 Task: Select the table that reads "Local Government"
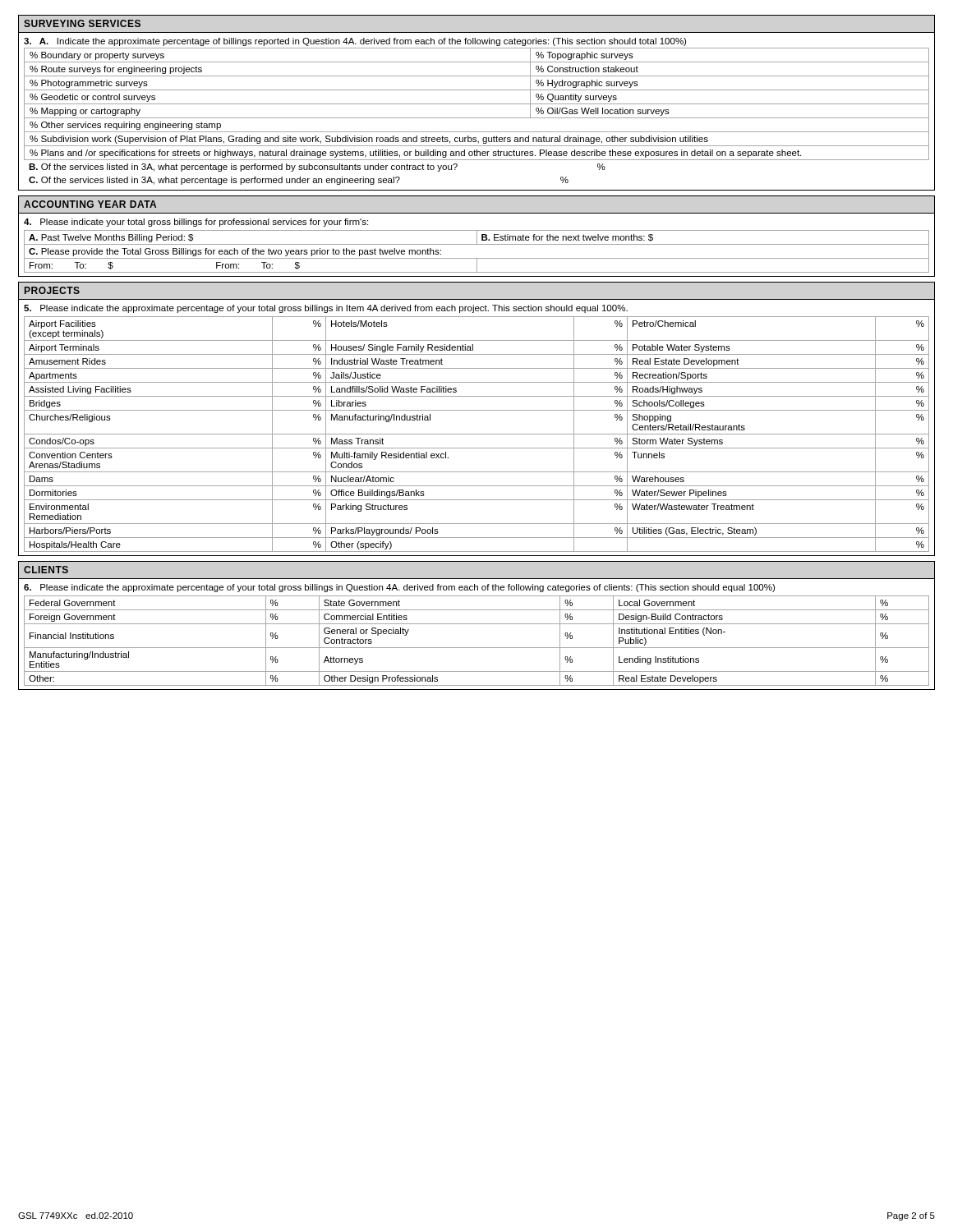click(476, 641)
